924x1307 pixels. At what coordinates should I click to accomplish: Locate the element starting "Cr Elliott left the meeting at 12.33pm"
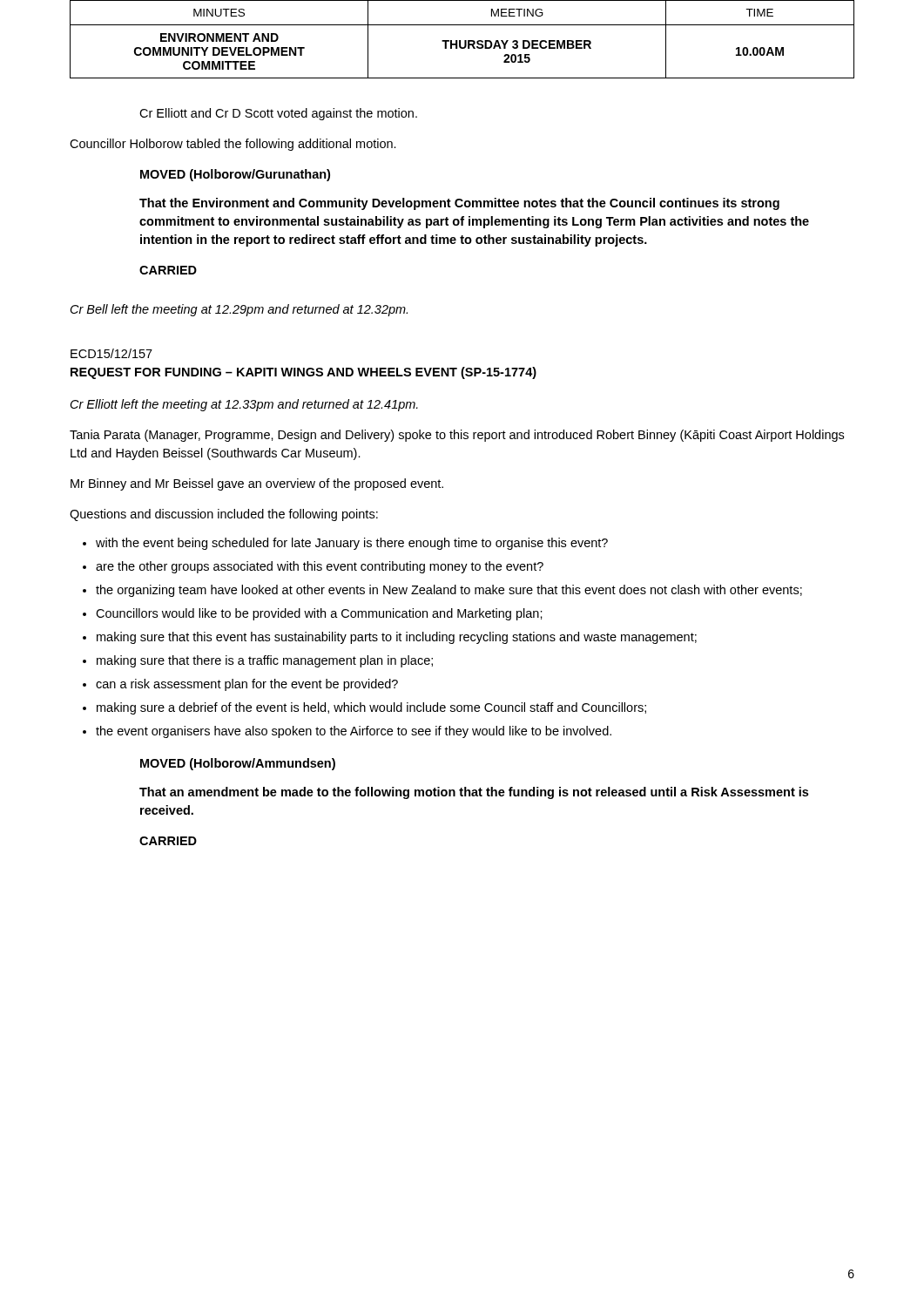coord(244,405)
